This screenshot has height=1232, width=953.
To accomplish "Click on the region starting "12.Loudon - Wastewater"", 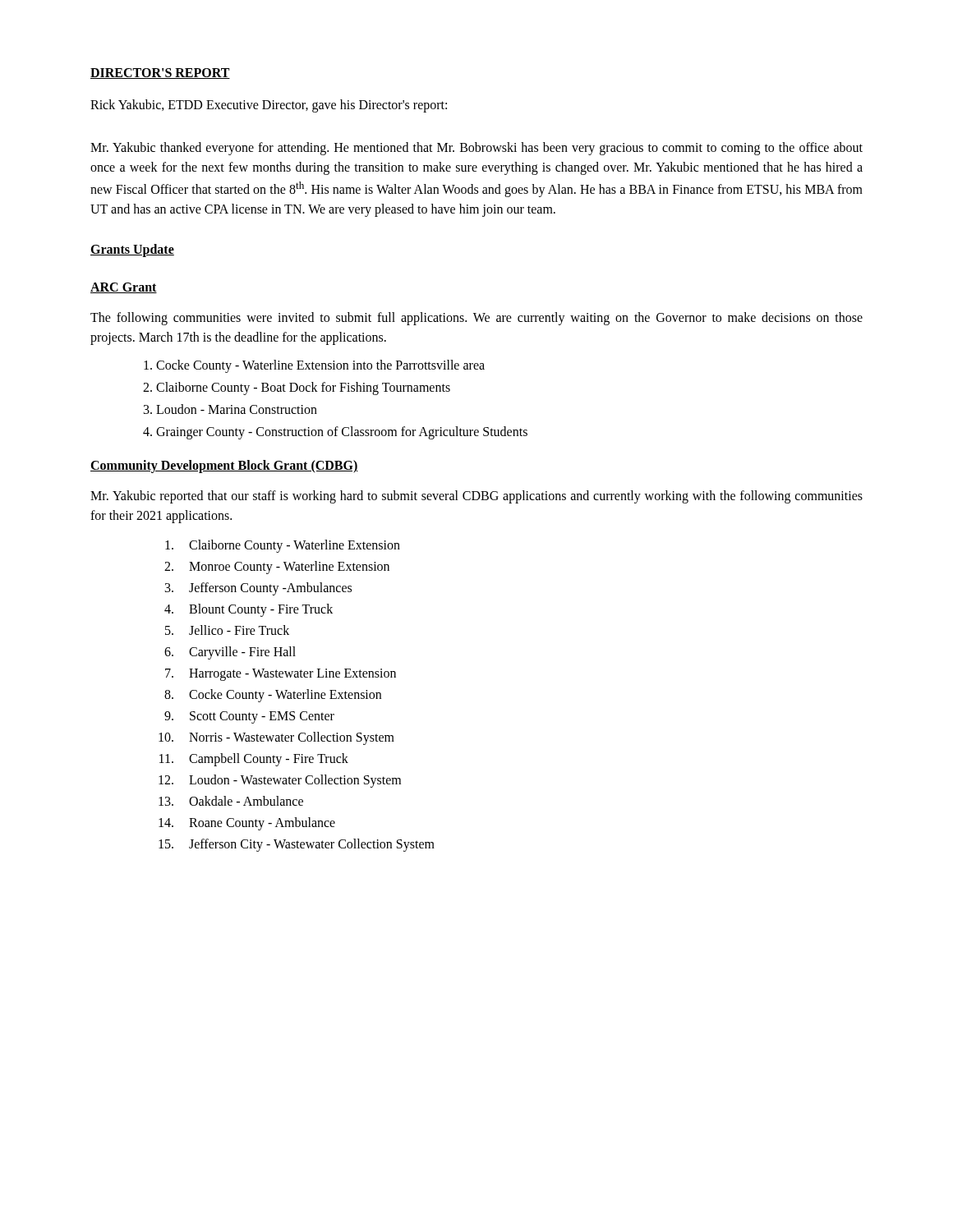I will pos(280,781).
